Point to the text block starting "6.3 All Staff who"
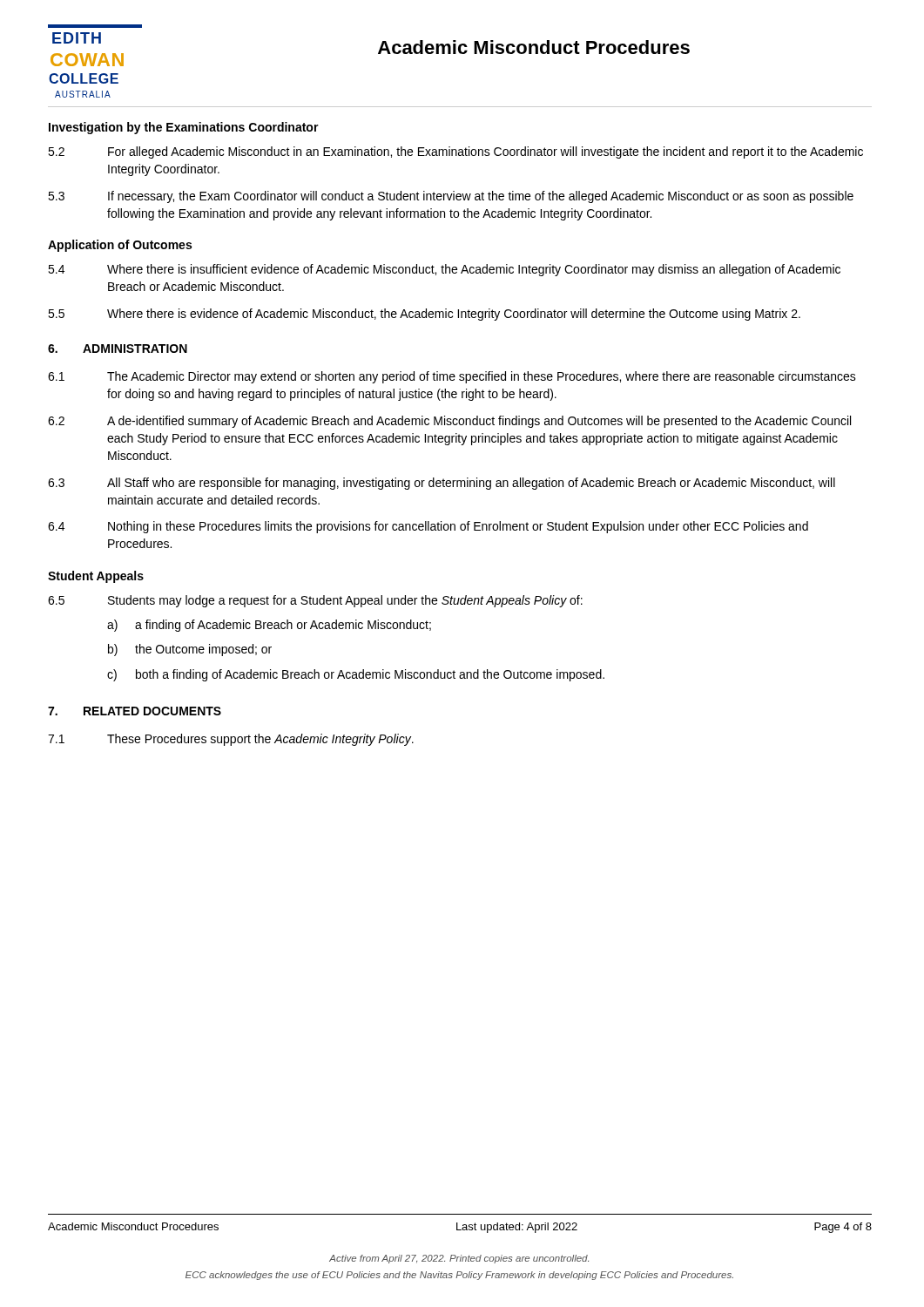Viewport: 924px width, 1307px height. (x=460, y=491)
